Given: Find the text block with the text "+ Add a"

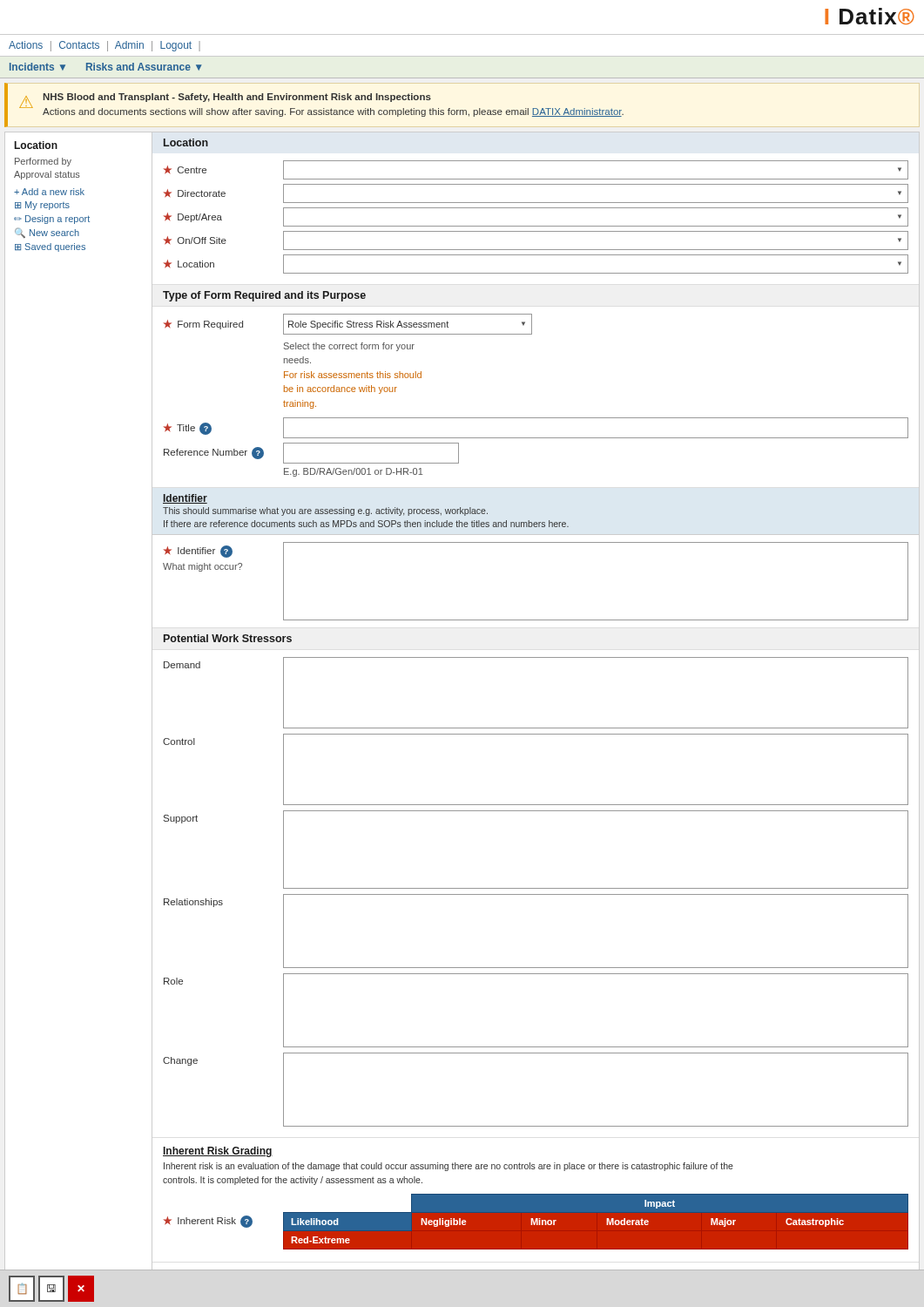Looking at the screenshot, I should click(x=49, y=191).
